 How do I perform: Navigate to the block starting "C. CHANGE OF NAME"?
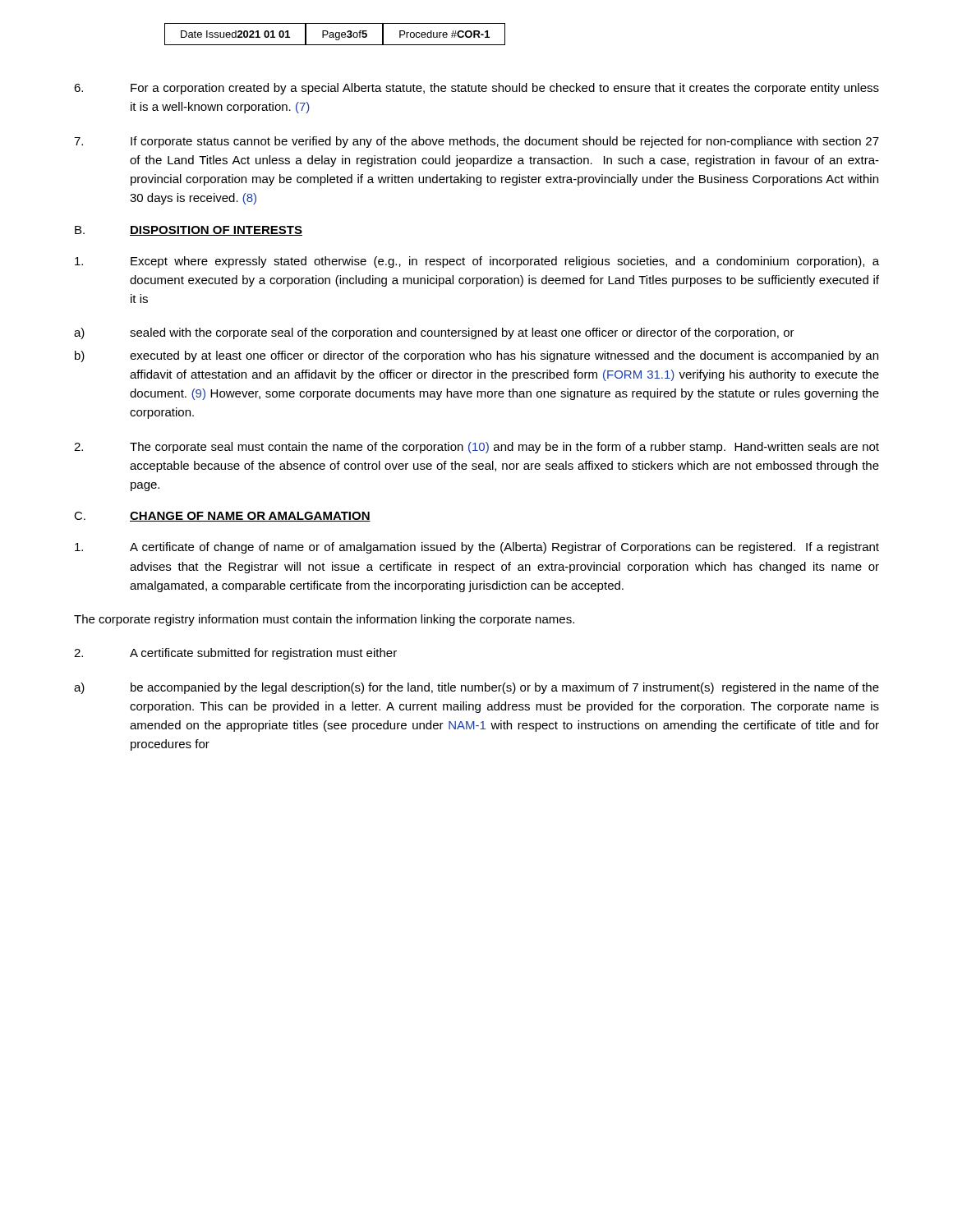pyautogui.click(x=222, y=517)
